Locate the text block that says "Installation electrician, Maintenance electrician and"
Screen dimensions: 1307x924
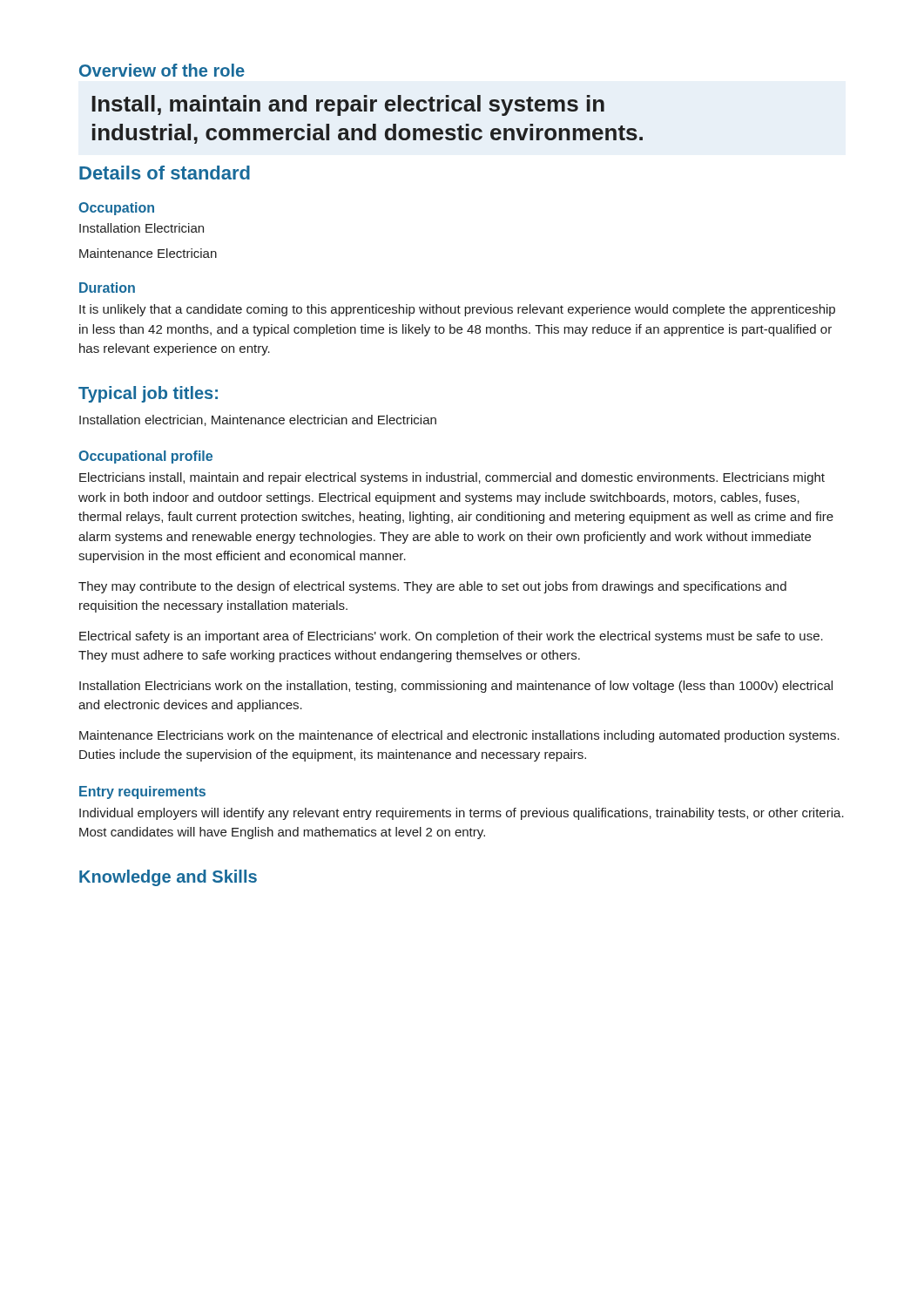click(258, 419)
